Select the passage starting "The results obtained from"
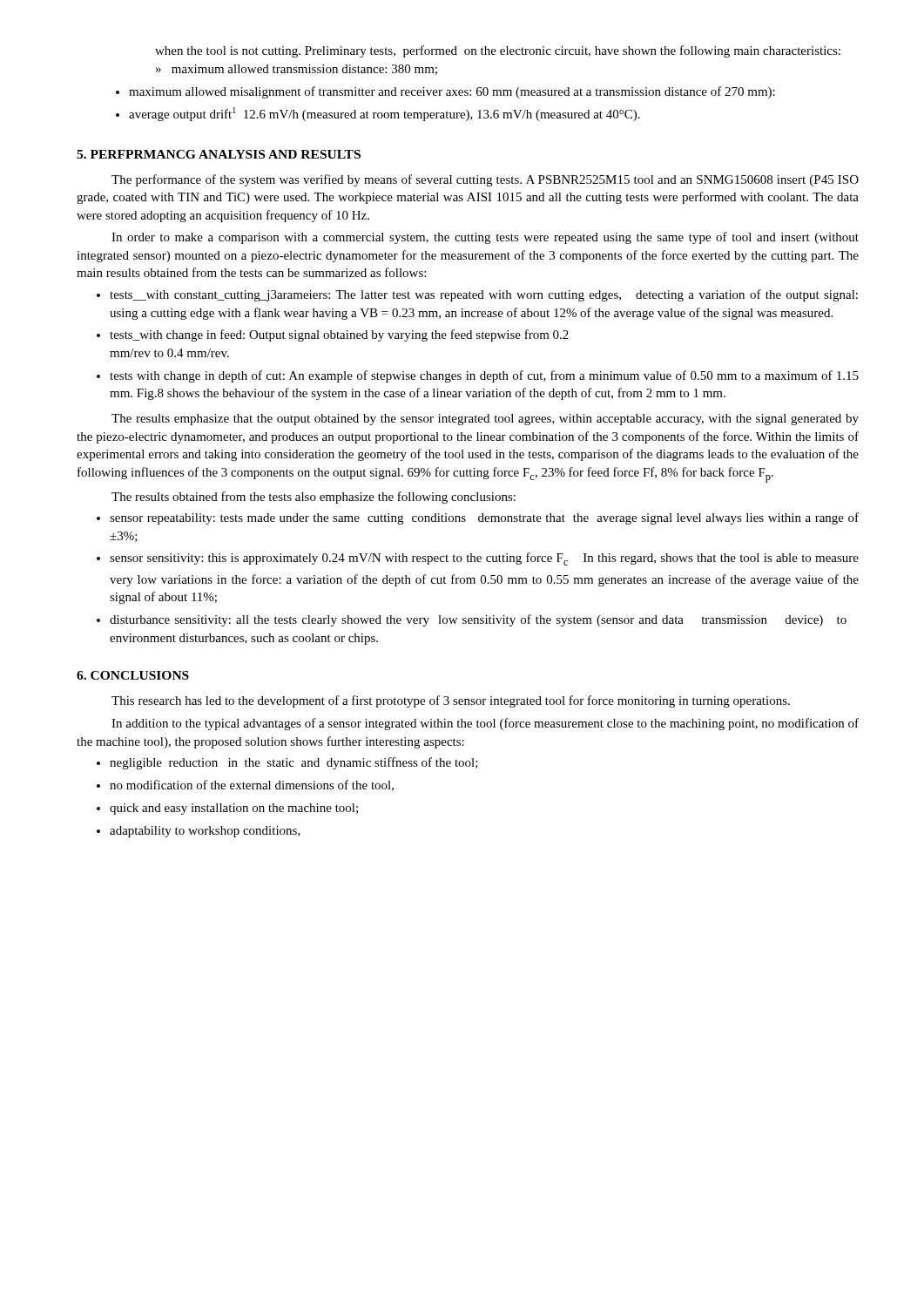Screen dimensions: 1307x924 click(314, 497)
